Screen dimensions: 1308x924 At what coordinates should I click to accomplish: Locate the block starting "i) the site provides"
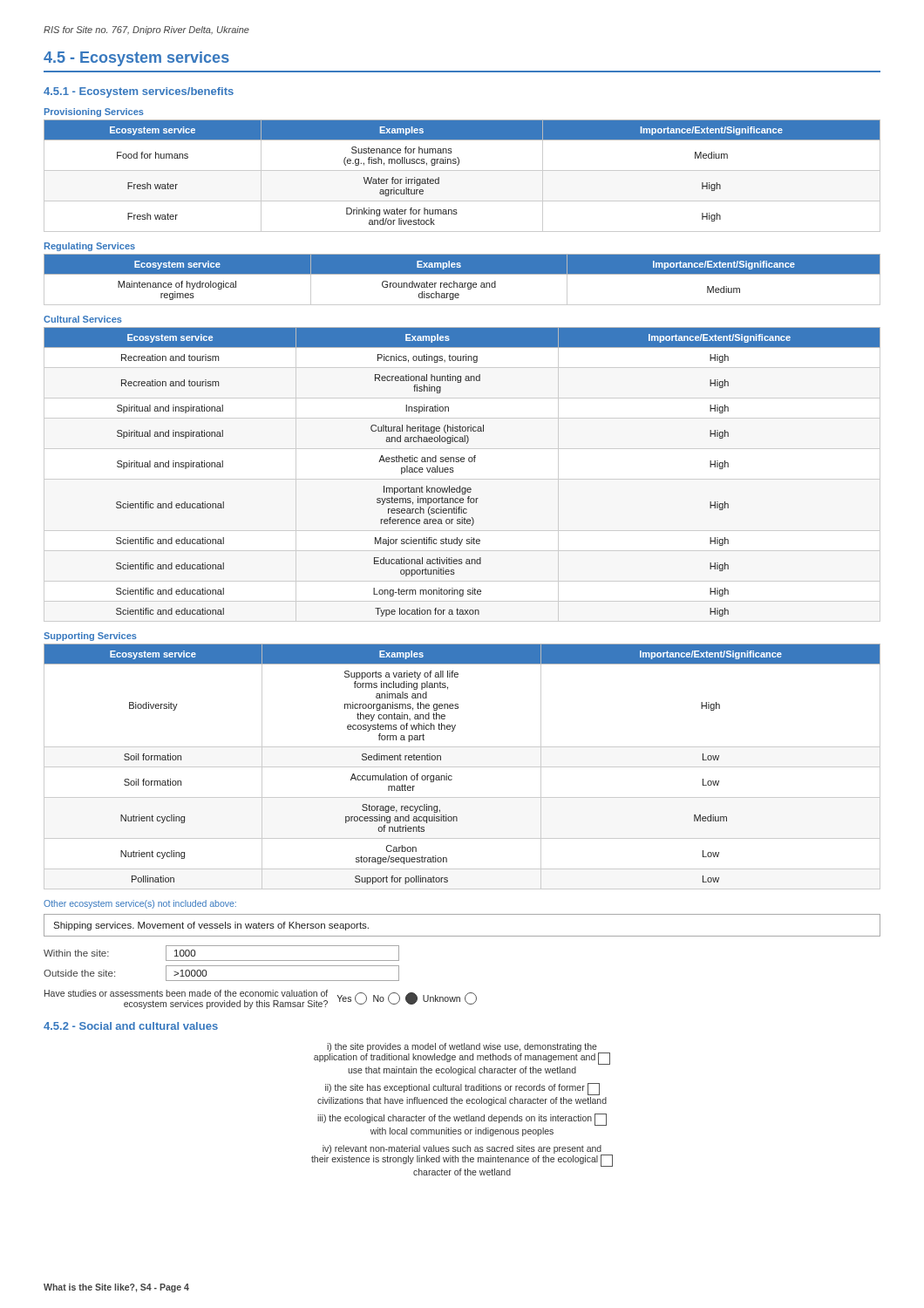[462, 1058]
